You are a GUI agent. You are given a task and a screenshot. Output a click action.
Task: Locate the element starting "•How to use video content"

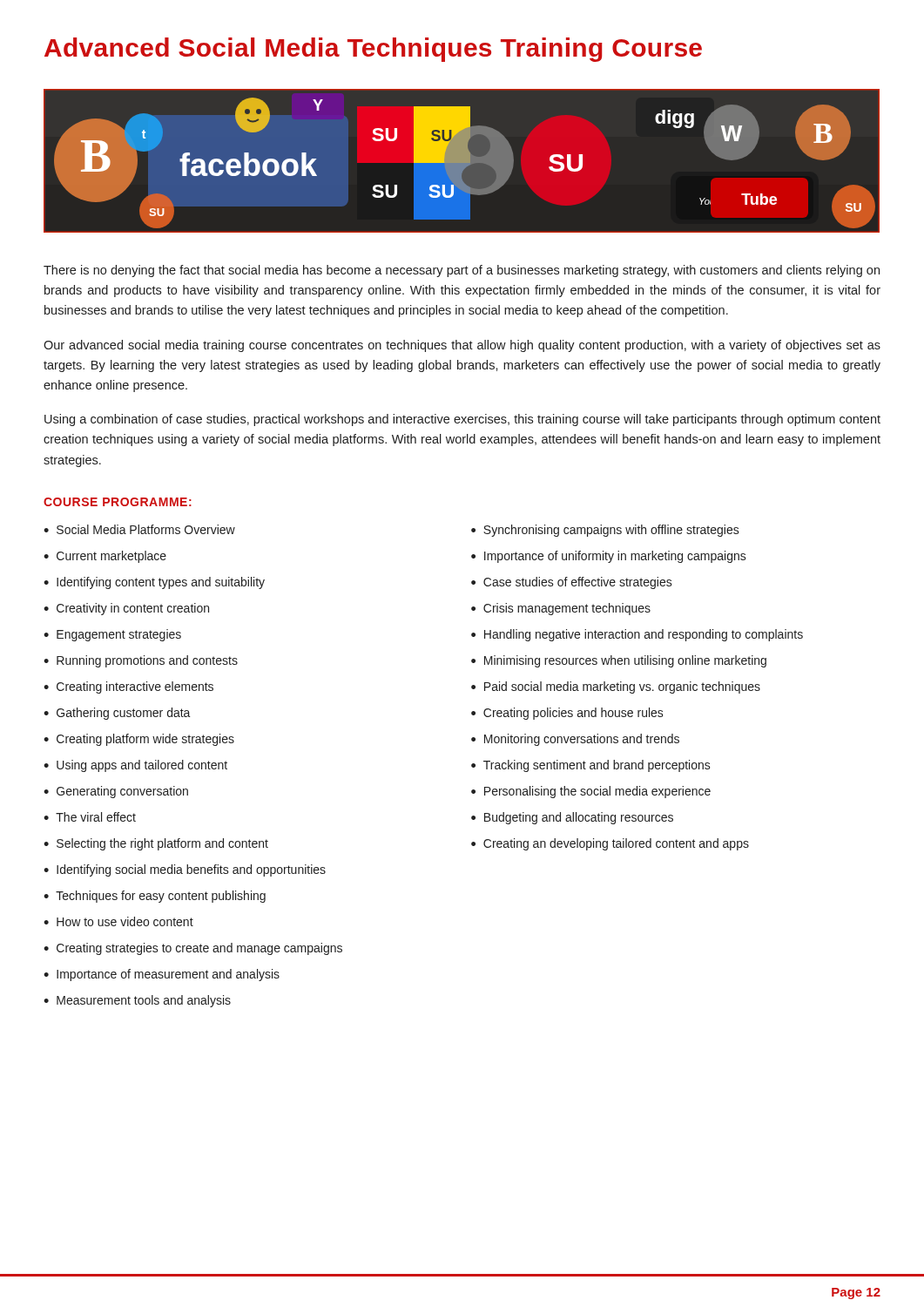click(x=118, y=924)
